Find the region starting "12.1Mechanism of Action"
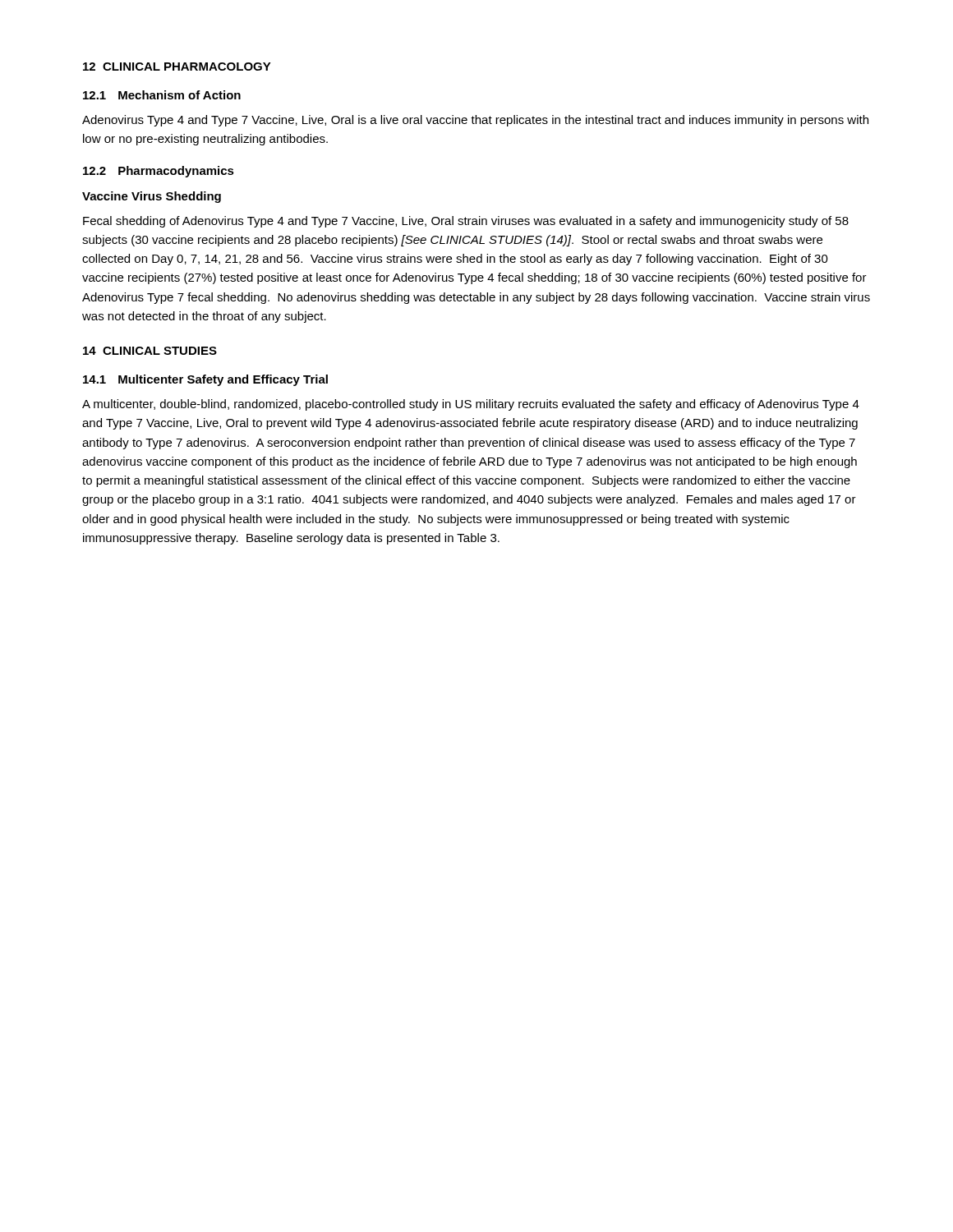 tap(162, 95)
